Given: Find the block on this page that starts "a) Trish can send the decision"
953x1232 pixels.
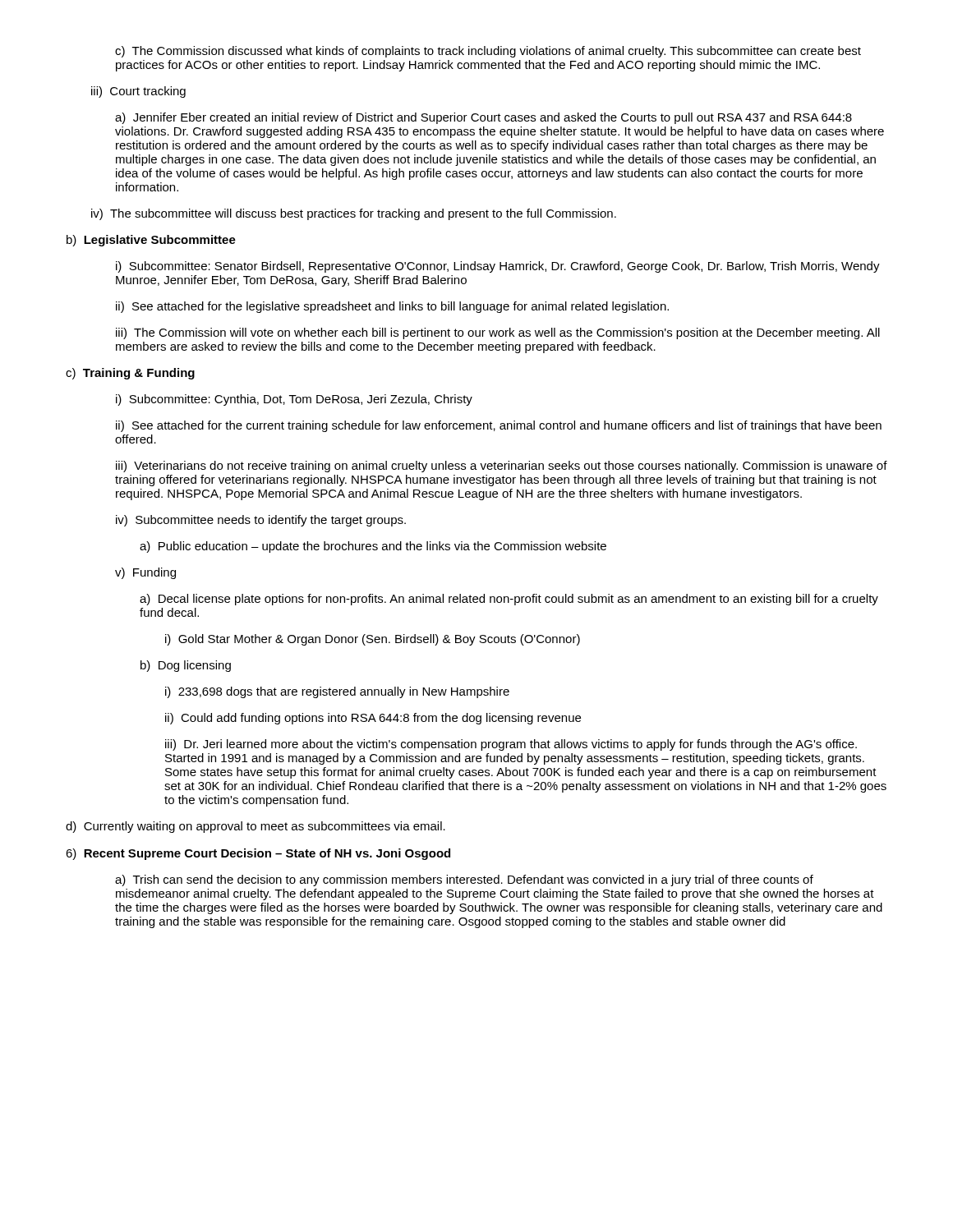Looking at the screenshot, I should (x=501, y=900).
